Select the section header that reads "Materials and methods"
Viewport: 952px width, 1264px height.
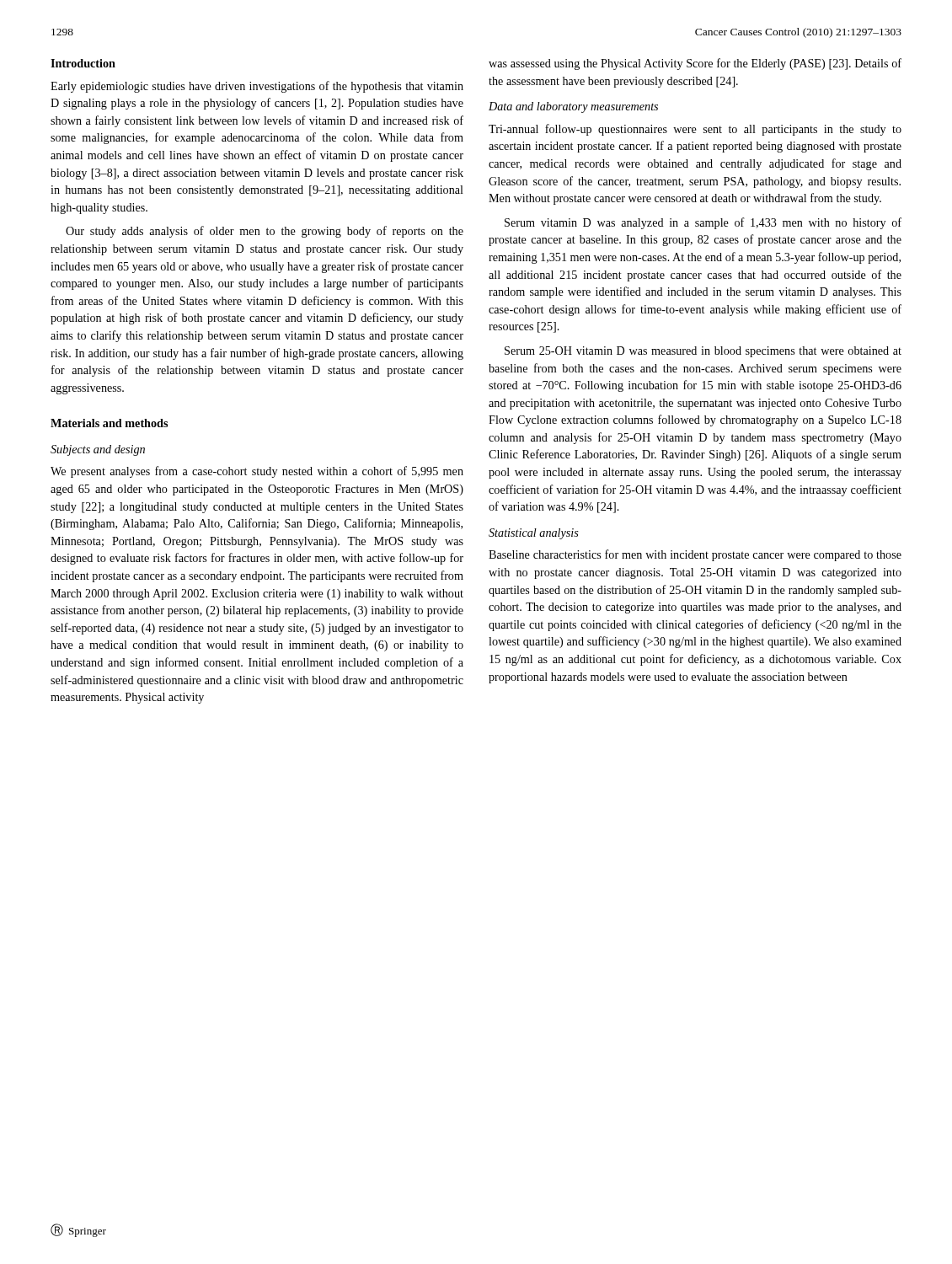coord(109,423)
